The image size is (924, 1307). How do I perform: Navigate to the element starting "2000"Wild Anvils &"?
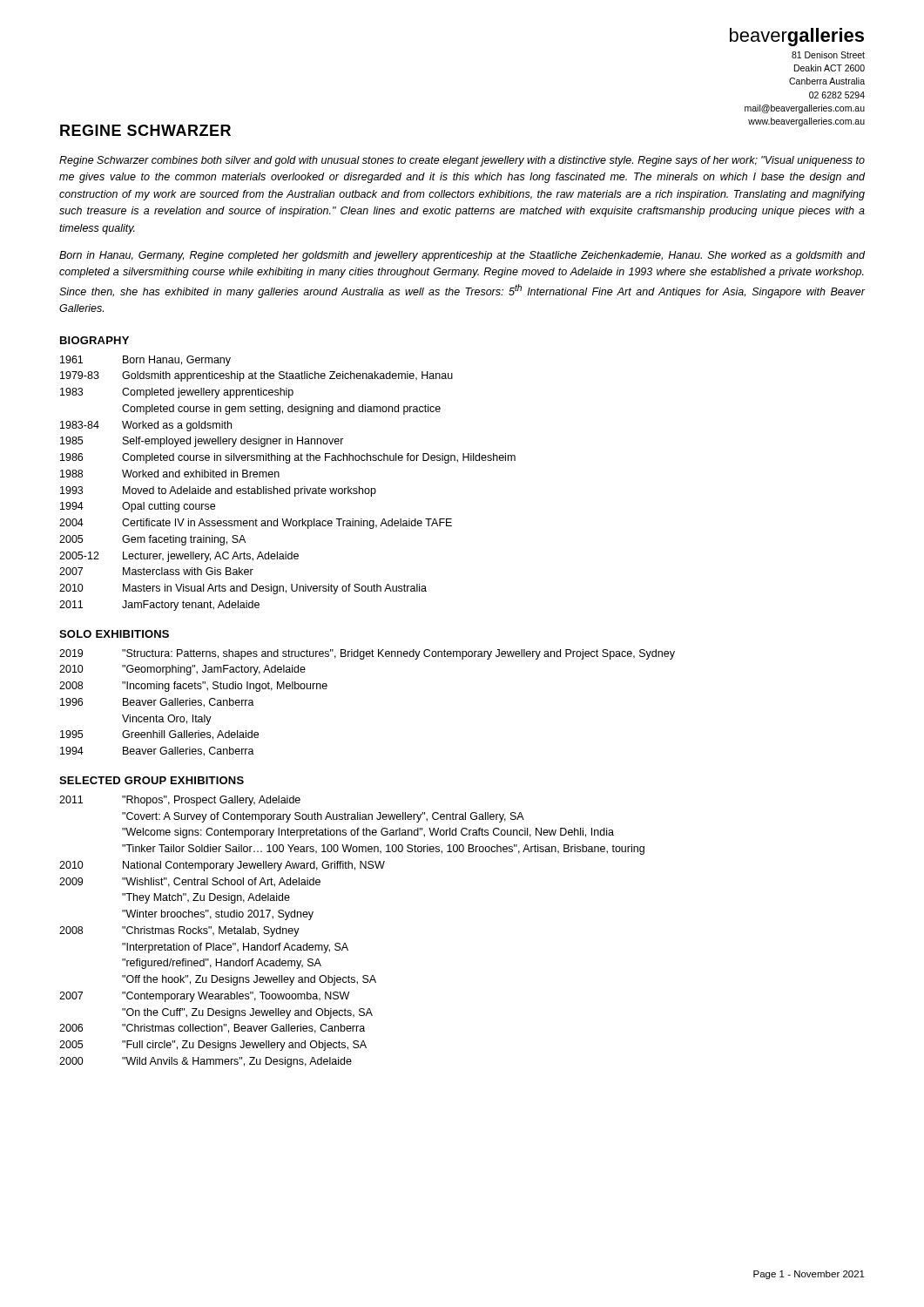click(206, 1062)
